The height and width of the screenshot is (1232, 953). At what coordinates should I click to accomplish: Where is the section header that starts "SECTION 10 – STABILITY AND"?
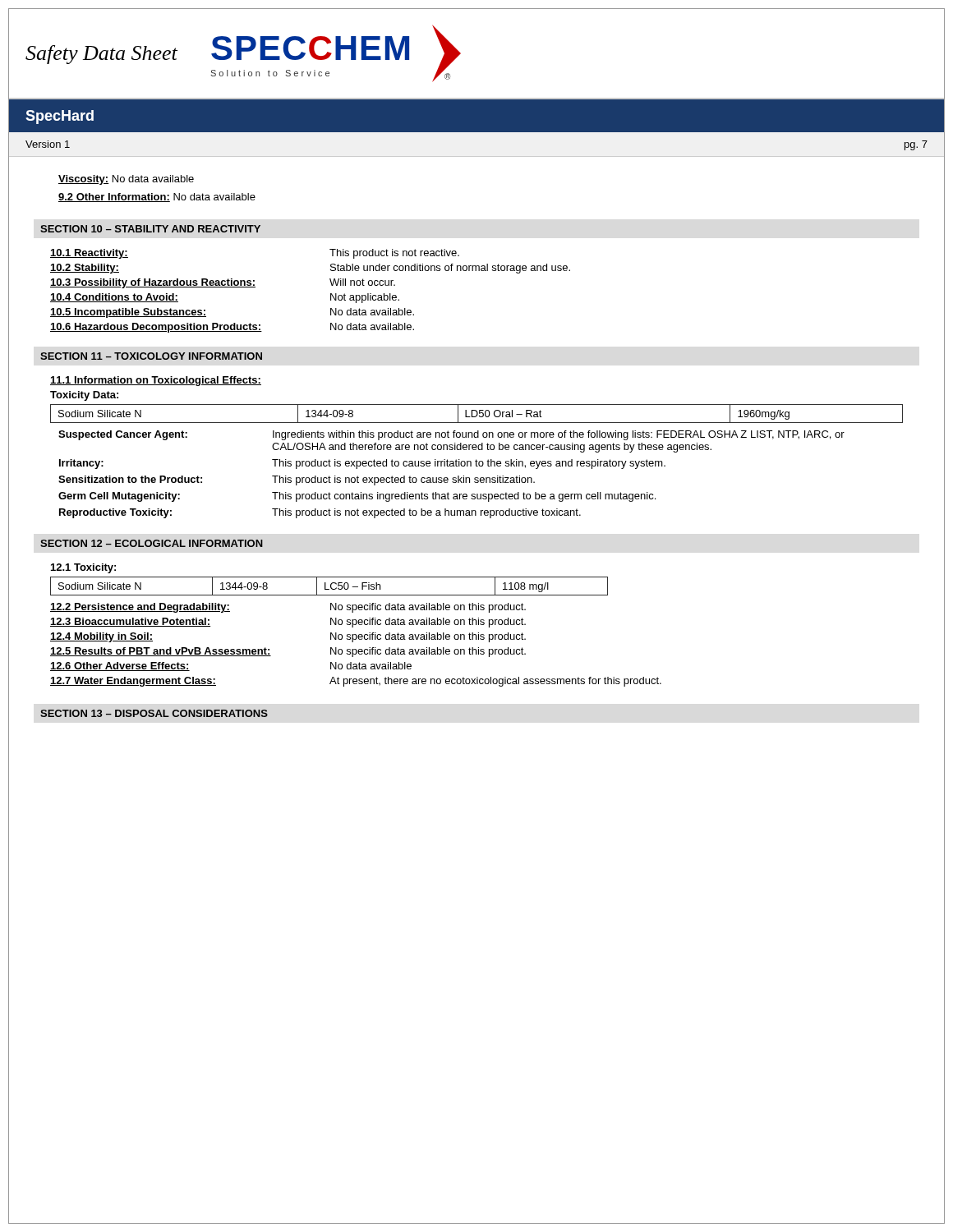pyautogui.click(x=151, y=229)
